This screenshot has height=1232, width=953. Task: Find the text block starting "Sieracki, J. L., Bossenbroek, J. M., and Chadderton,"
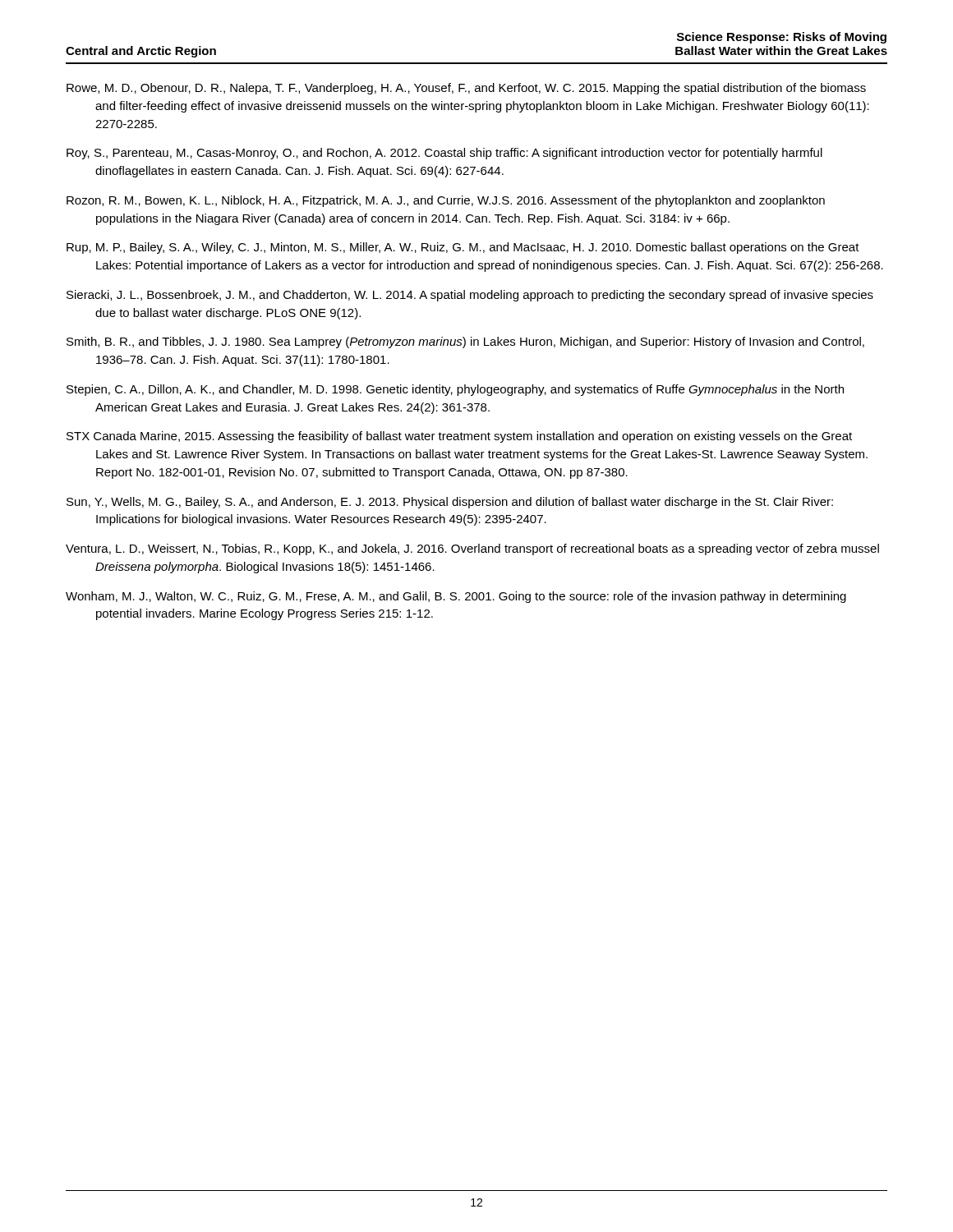tap(470, 303)
